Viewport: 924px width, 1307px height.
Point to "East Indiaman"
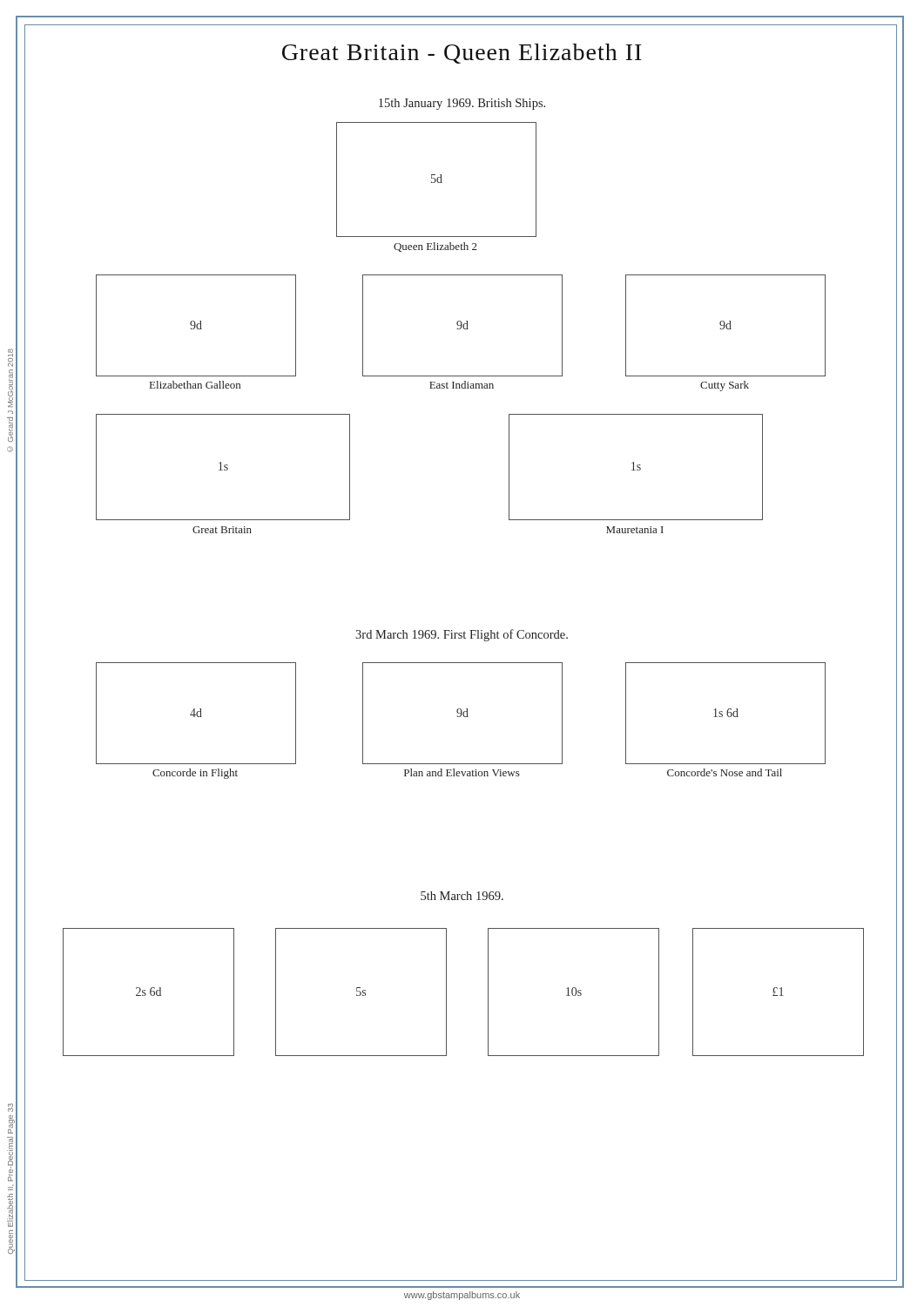pos(462,385)
